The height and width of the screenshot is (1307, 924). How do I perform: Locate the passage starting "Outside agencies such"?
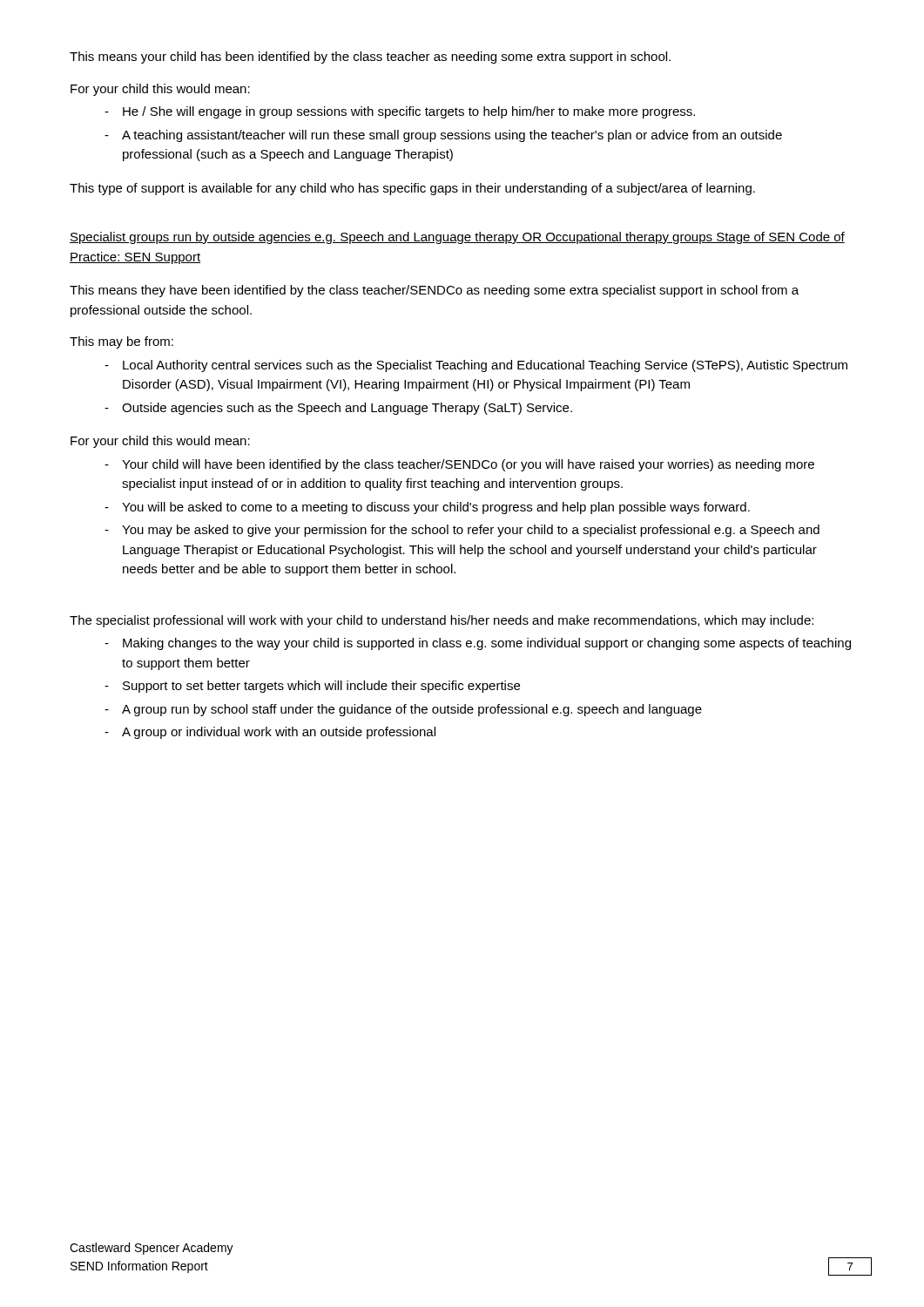coord(348,407)
